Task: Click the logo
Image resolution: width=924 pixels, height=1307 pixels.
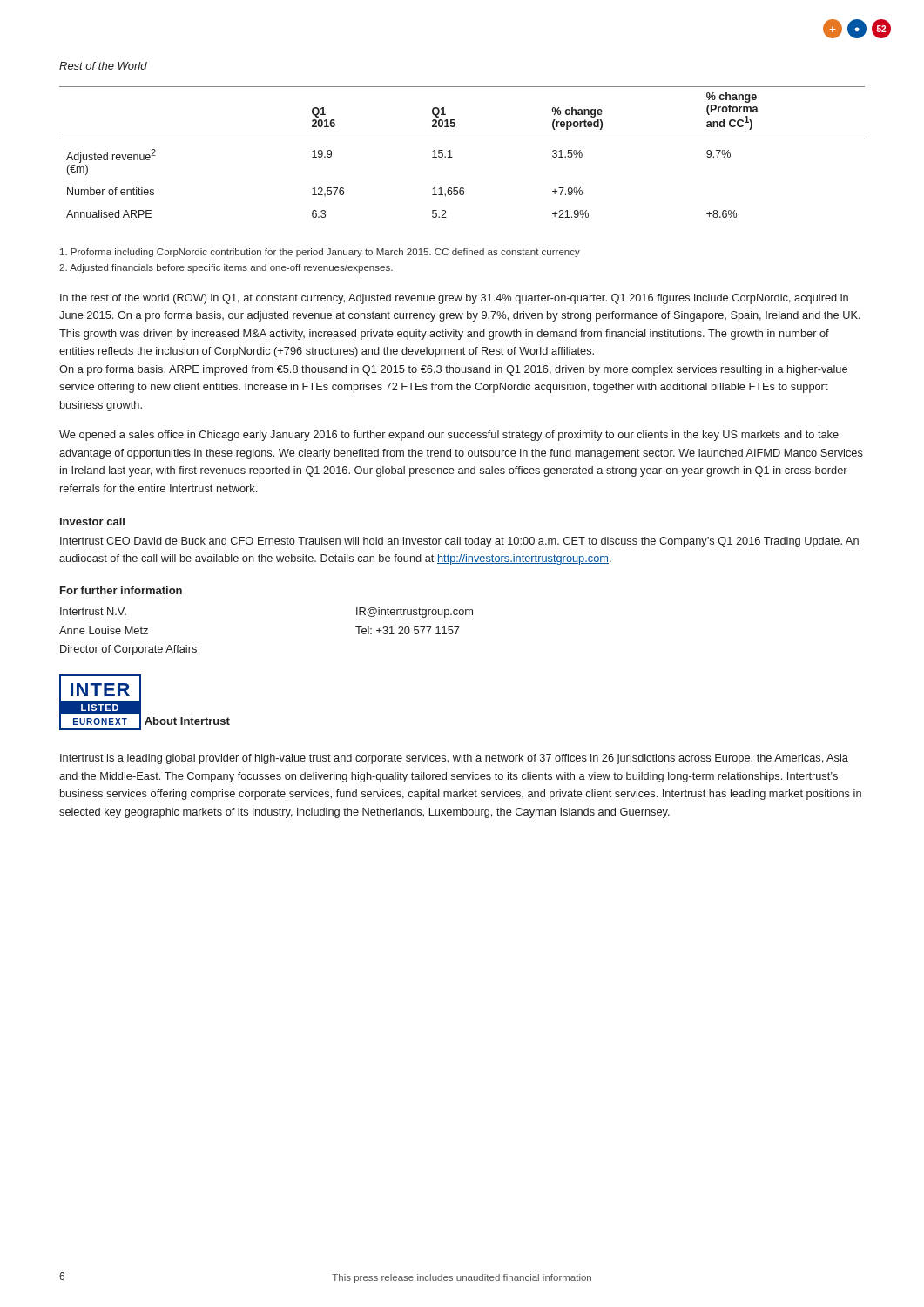Action: (100, 703)
